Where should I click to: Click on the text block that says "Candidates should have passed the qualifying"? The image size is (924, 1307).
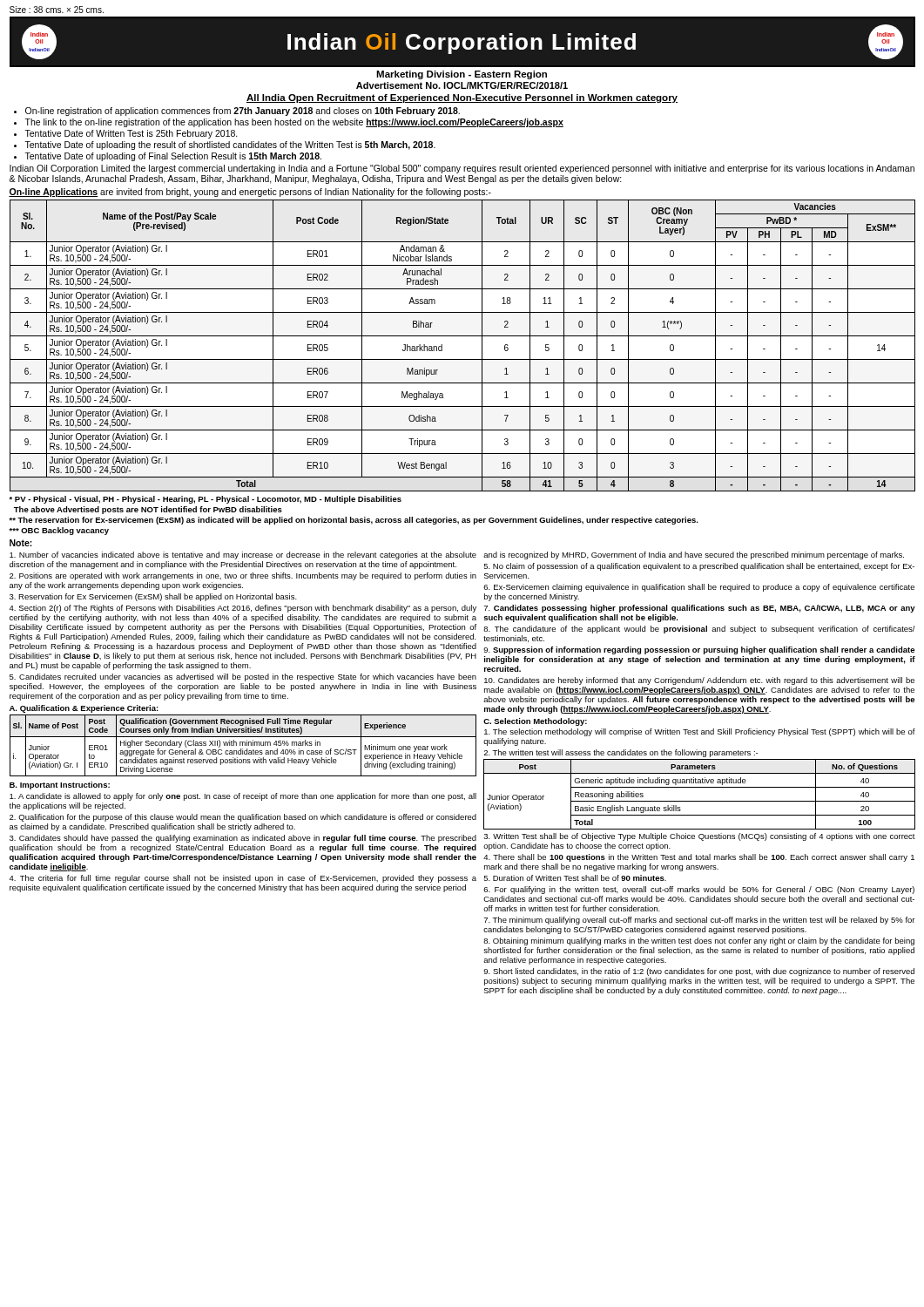[x=243, y=852]
